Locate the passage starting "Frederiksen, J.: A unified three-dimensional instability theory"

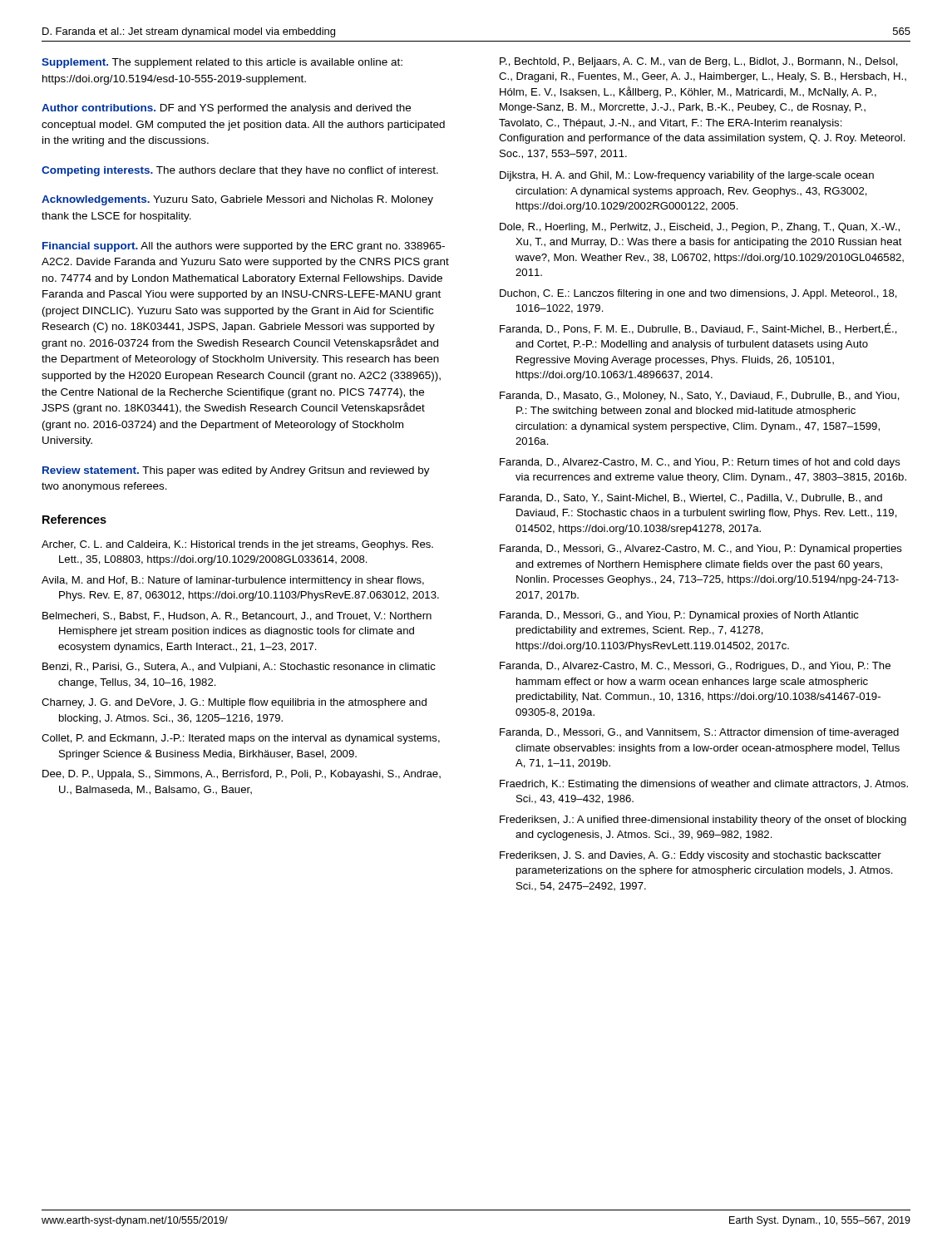(x=703, y=827)
